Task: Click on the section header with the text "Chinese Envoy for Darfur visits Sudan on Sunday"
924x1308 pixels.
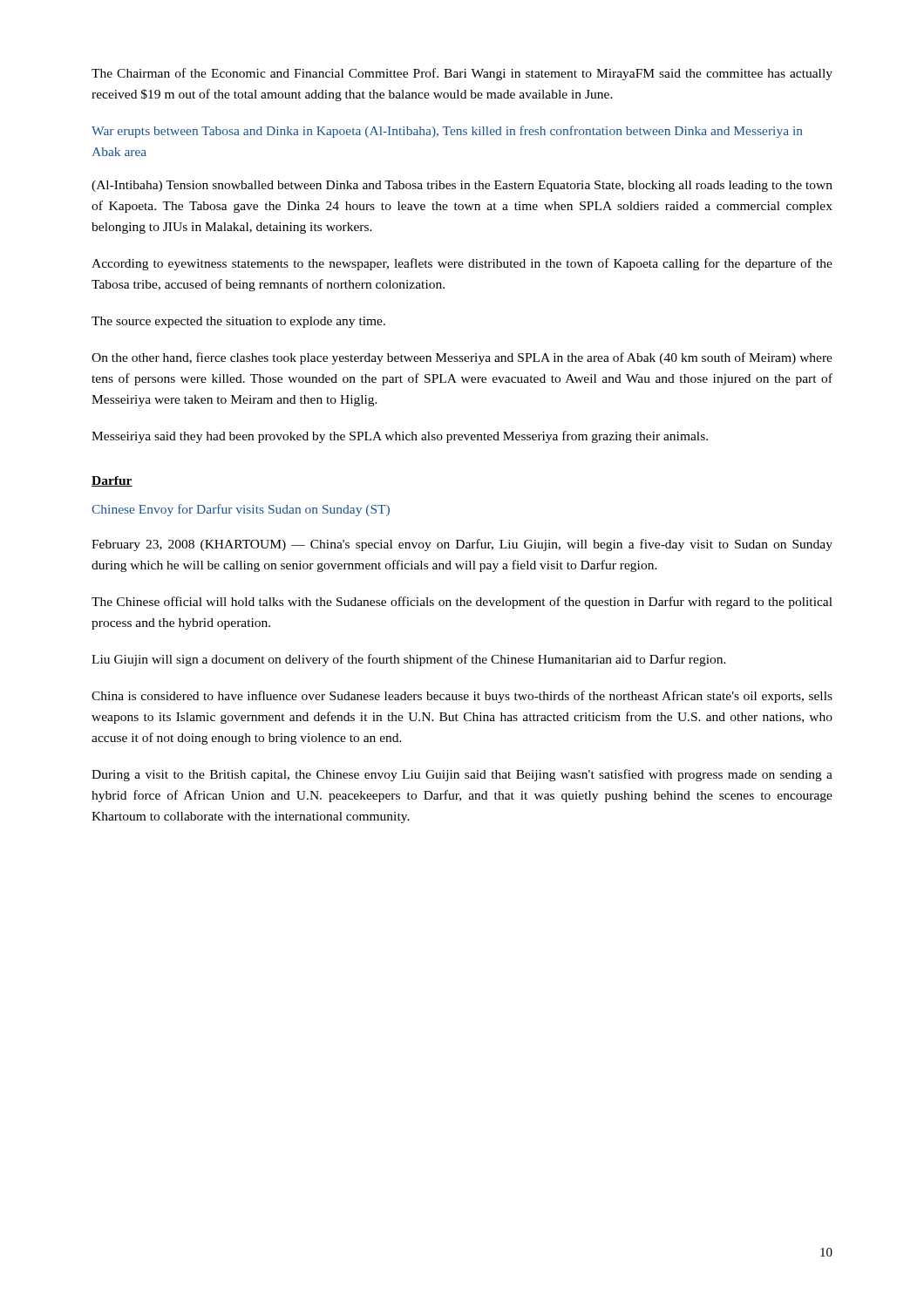Action: 241,509
